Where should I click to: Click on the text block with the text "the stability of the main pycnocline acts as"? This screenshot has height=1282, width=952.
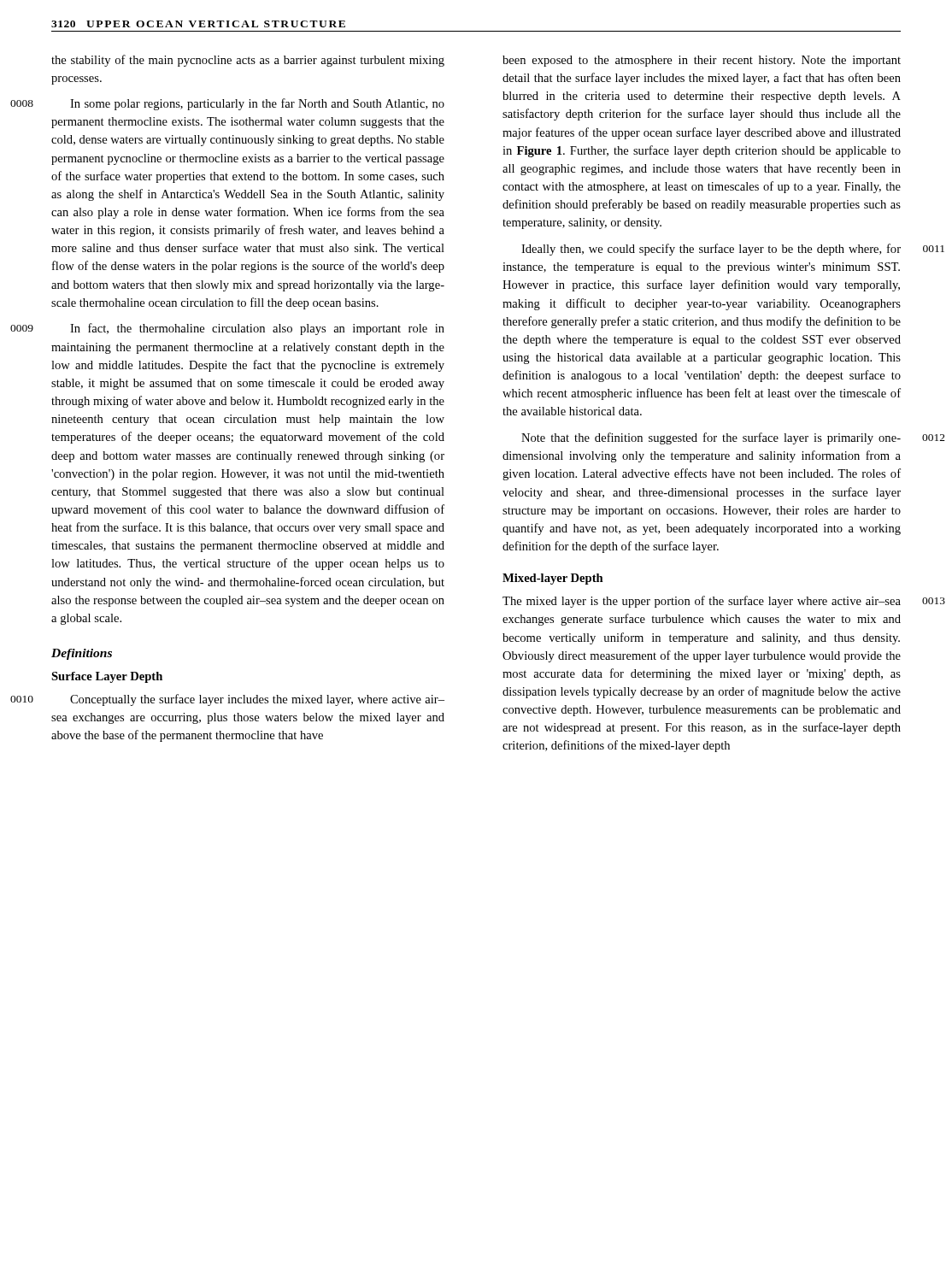248,69
